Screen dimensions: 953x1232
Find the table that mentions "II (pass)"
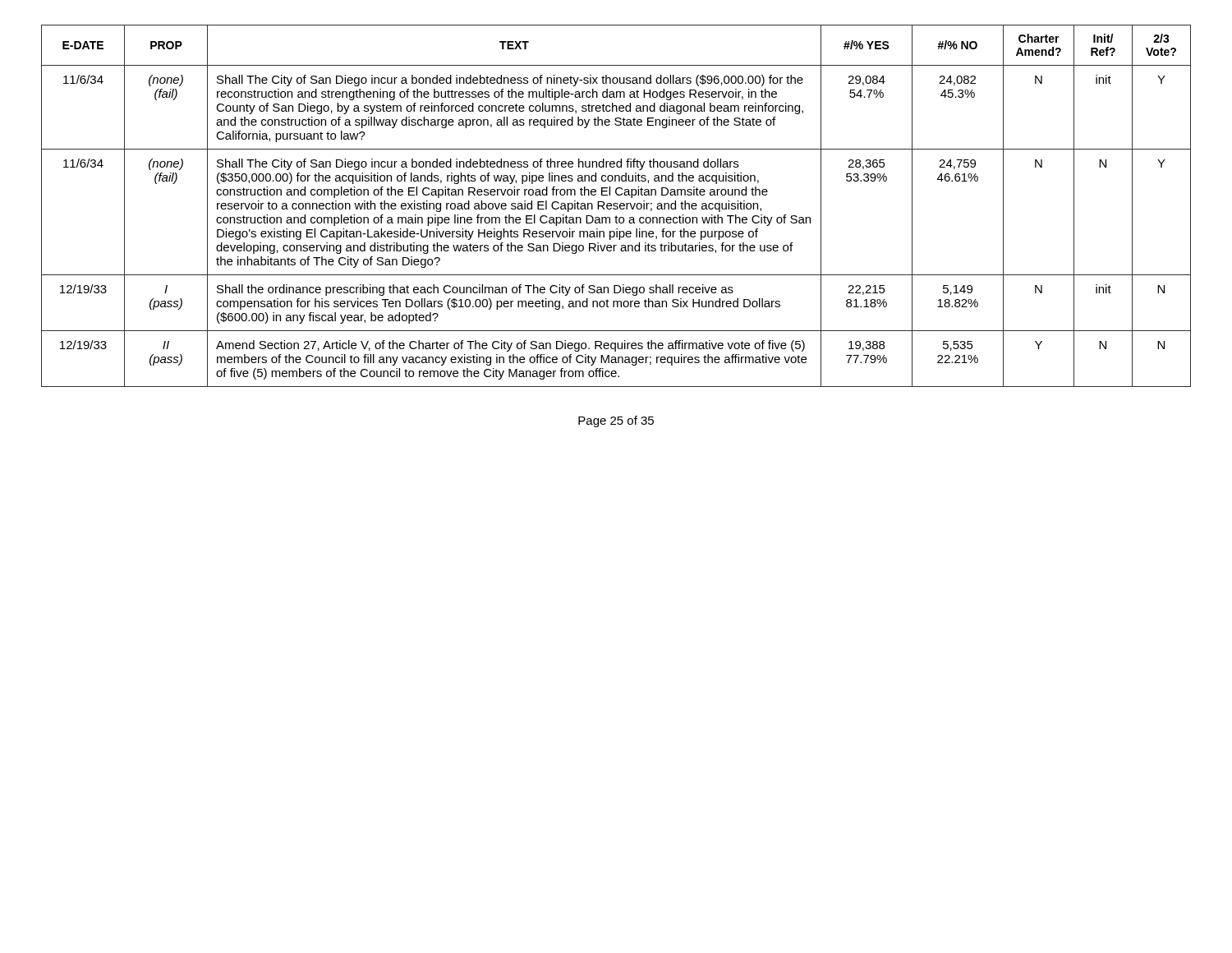[616, 206]
